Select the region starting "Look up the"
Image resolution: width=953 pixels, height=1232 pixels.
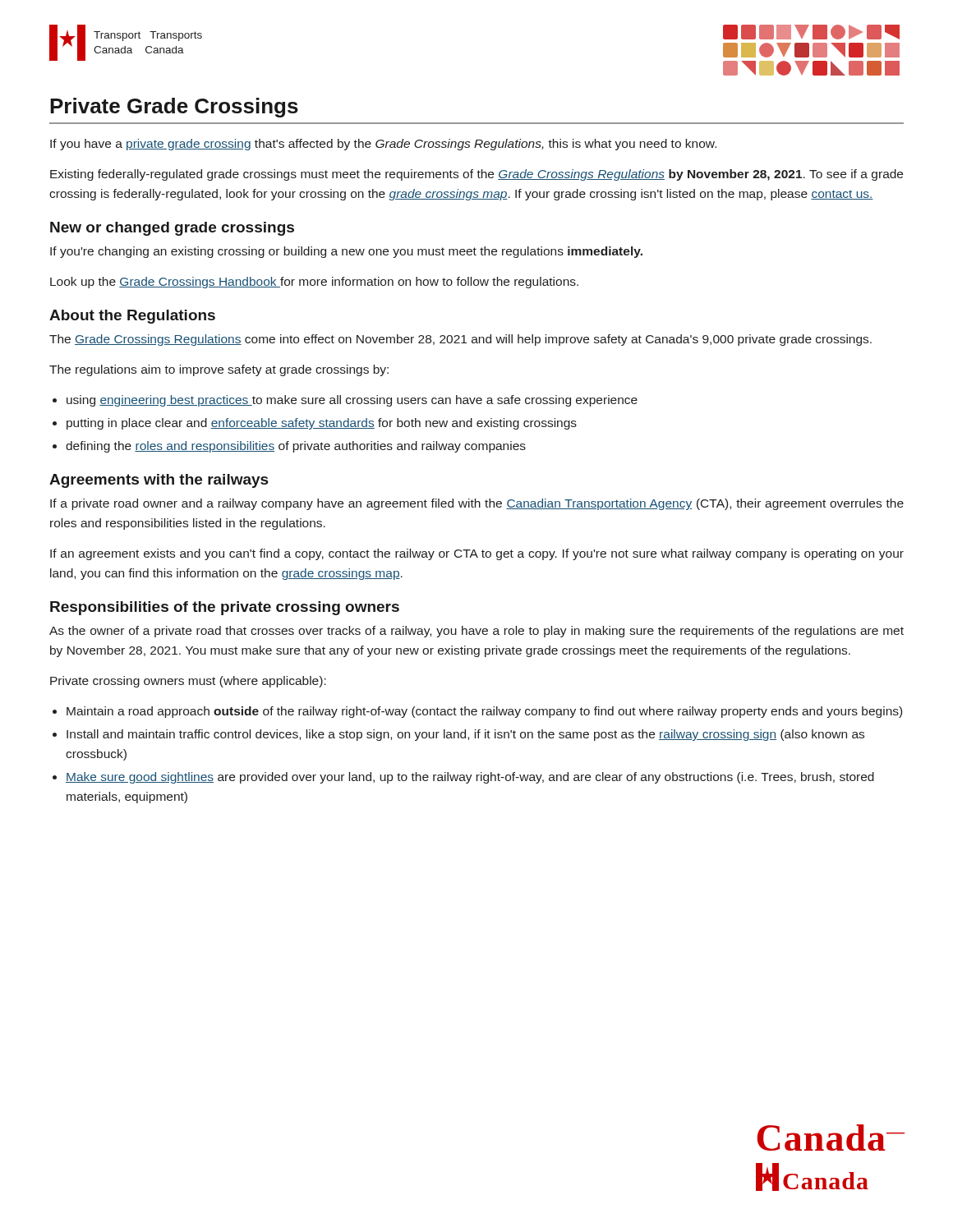314,281
